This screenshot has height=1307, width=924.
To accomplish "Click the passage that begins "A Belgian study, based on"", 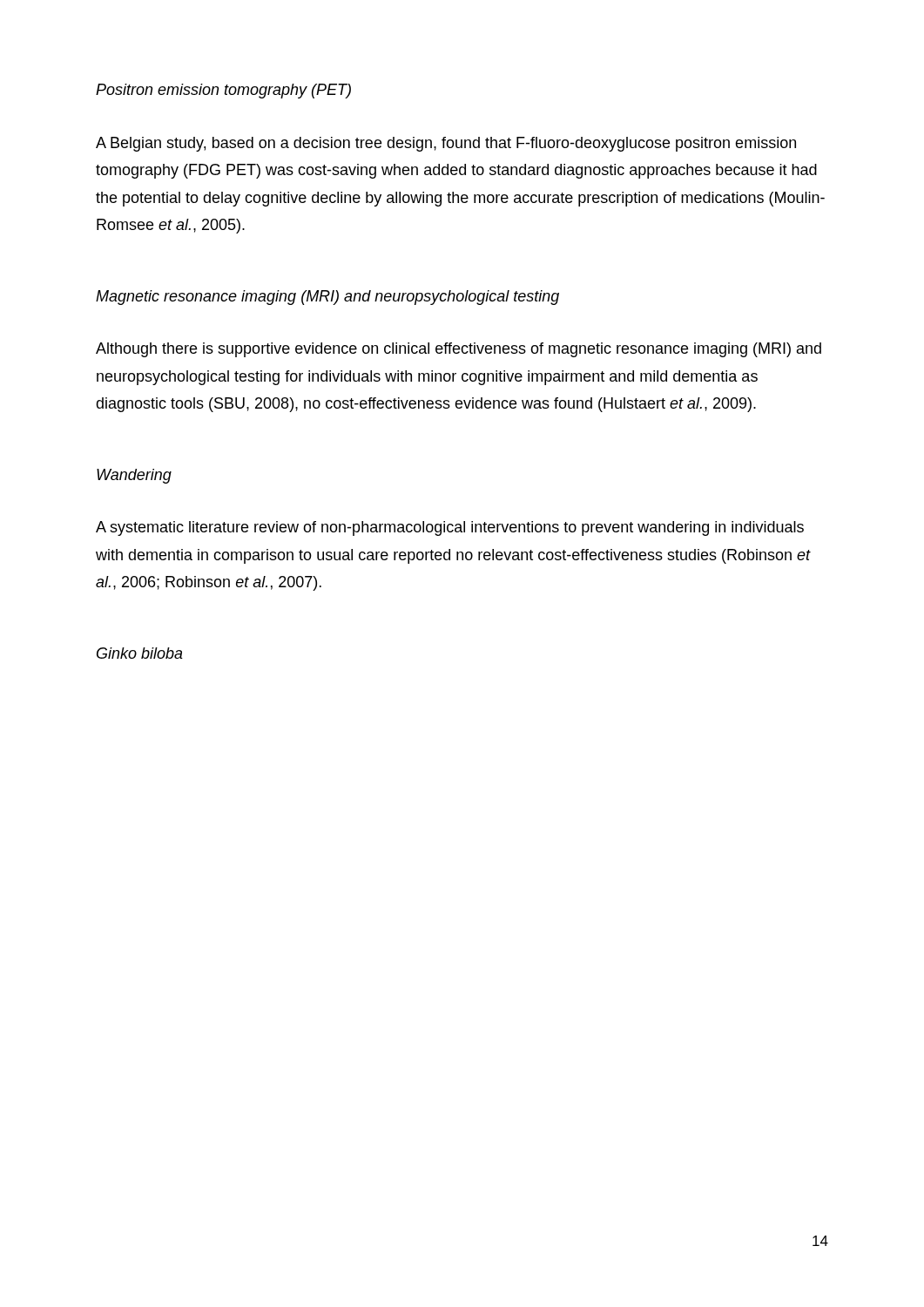I will click(x=460, y=184).
